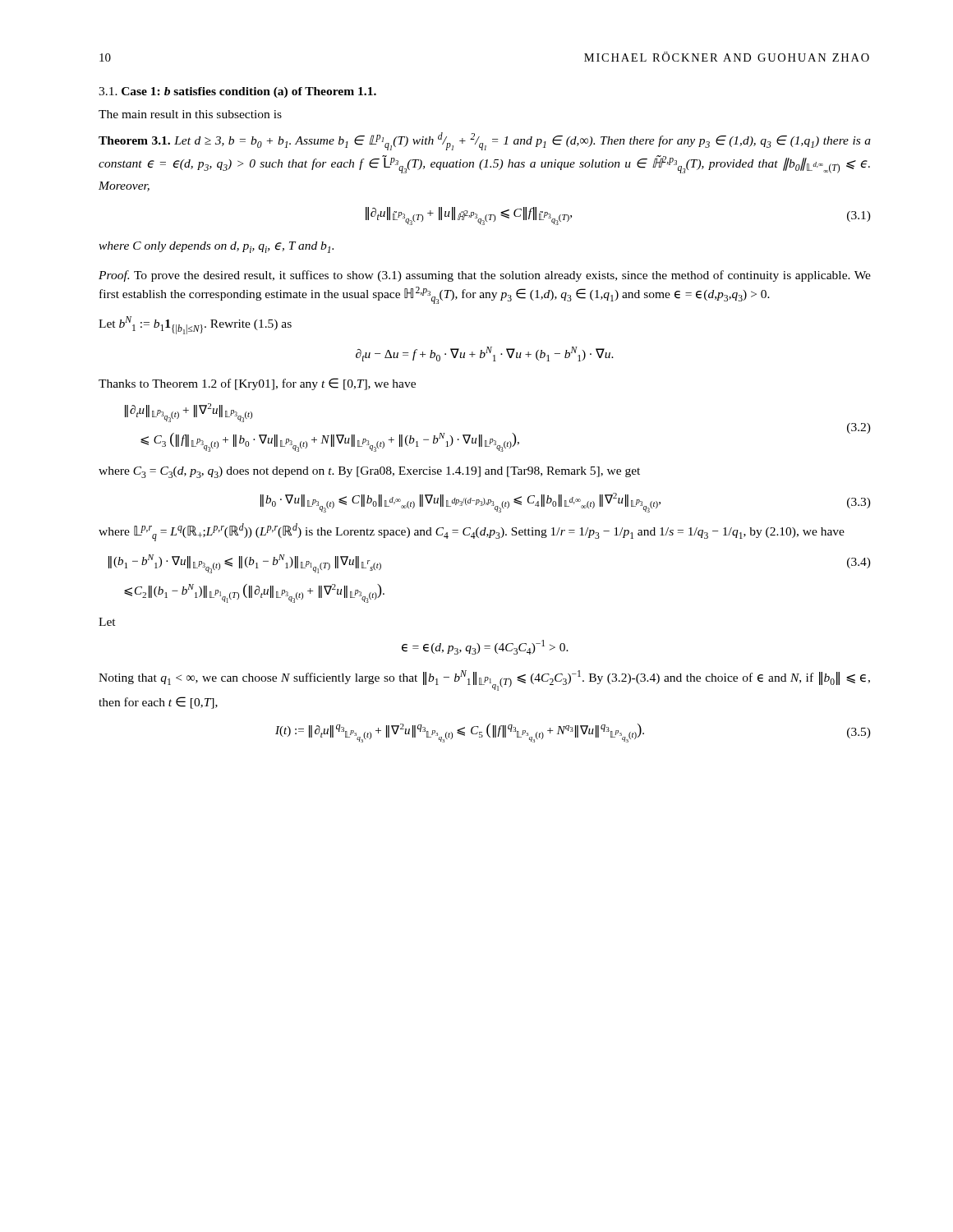Find the region starting "‖(b1 − bN1) ·"
The width and height of the screenshot is (953, 1232).
(246, 564)
